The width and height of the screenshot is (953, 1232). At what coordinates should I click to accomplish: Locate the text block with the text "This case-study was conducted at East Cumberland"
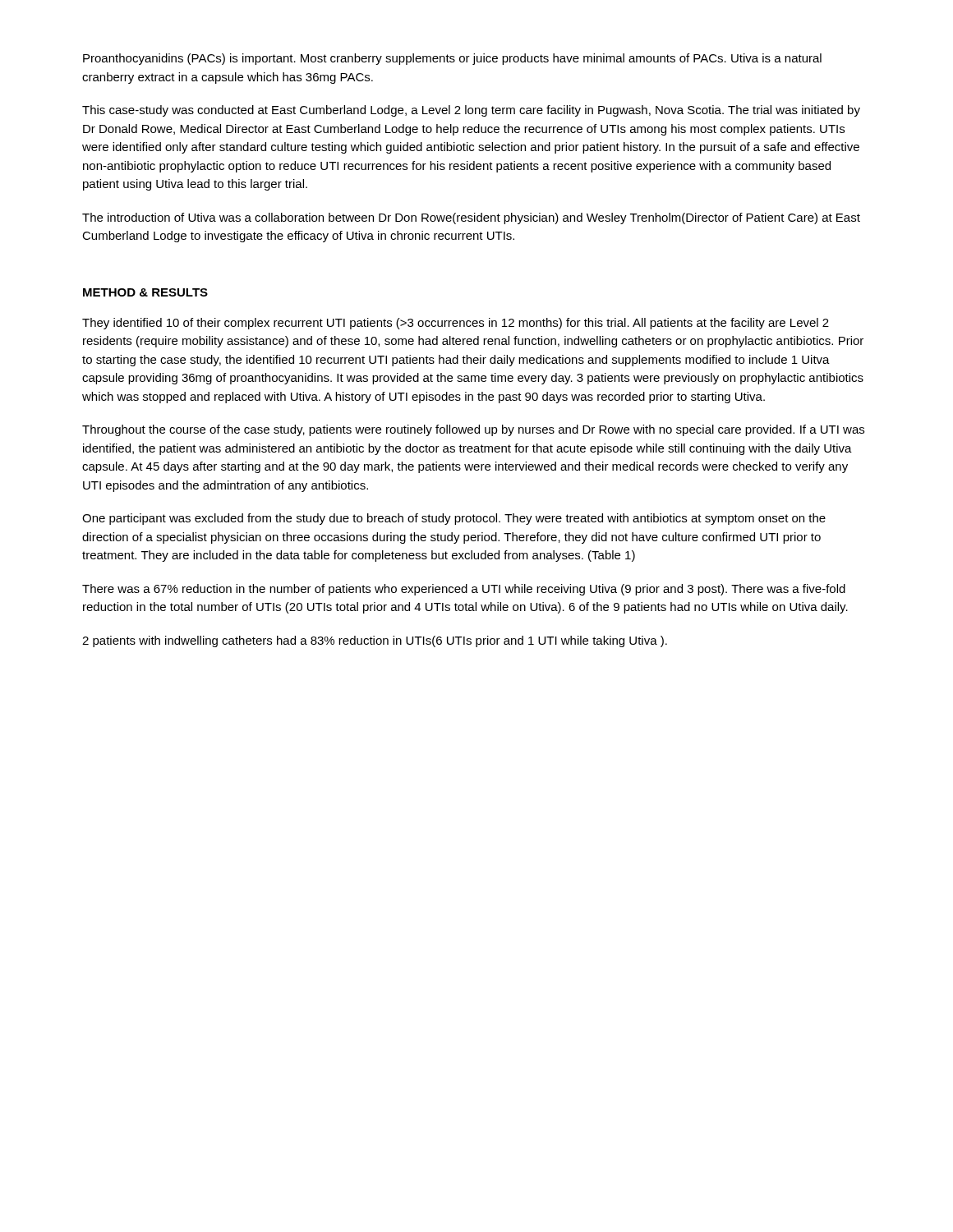(x=471, y=147)
